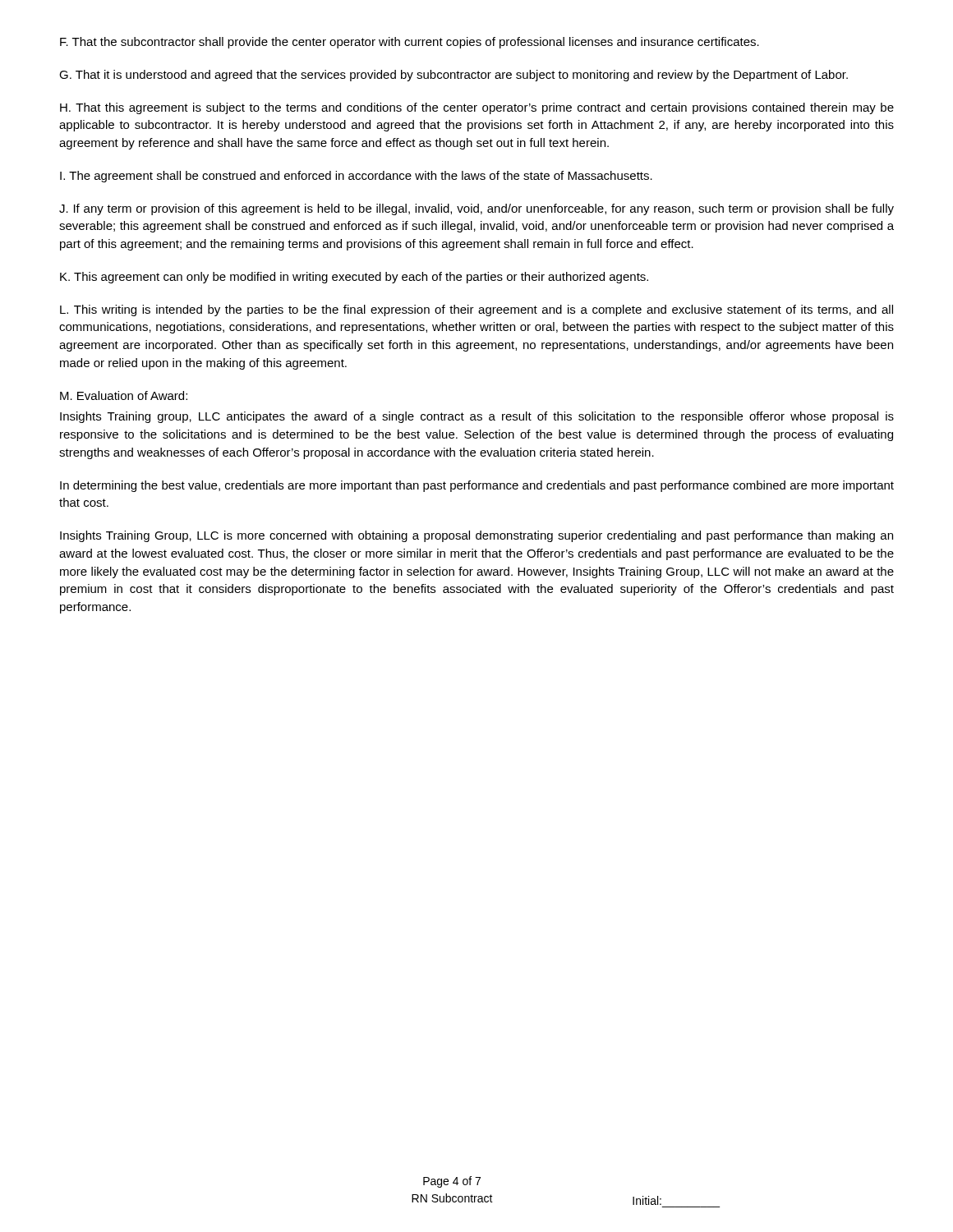This screenshot has height=1232, width=953.
Task: Locate the block of text that opens with "G. That it is understood and agreed"
Action: 454,74
